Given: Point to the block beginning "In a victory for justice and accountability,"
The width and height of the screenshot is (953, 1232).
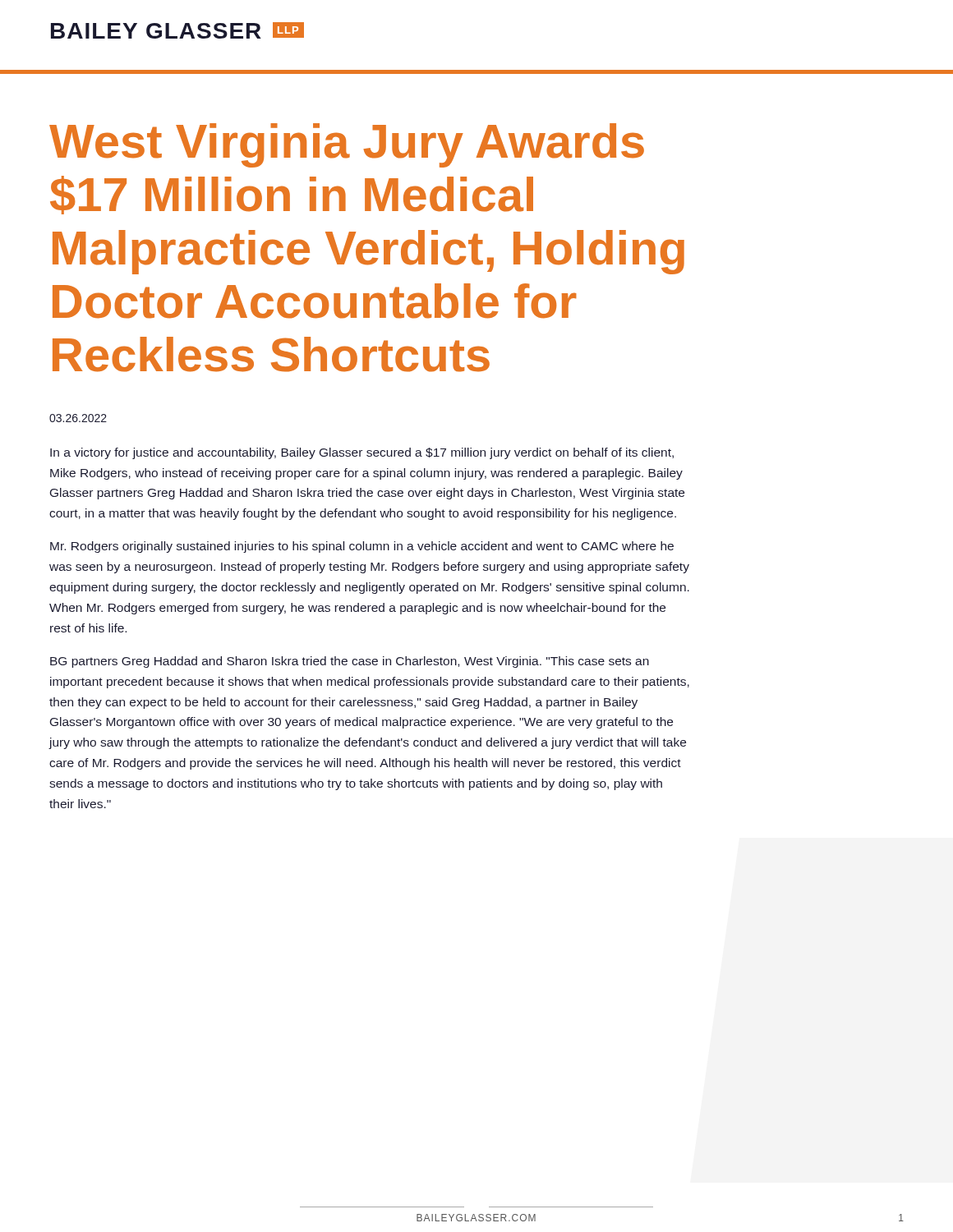Looking at the screenshot, I should click(370, 483).
